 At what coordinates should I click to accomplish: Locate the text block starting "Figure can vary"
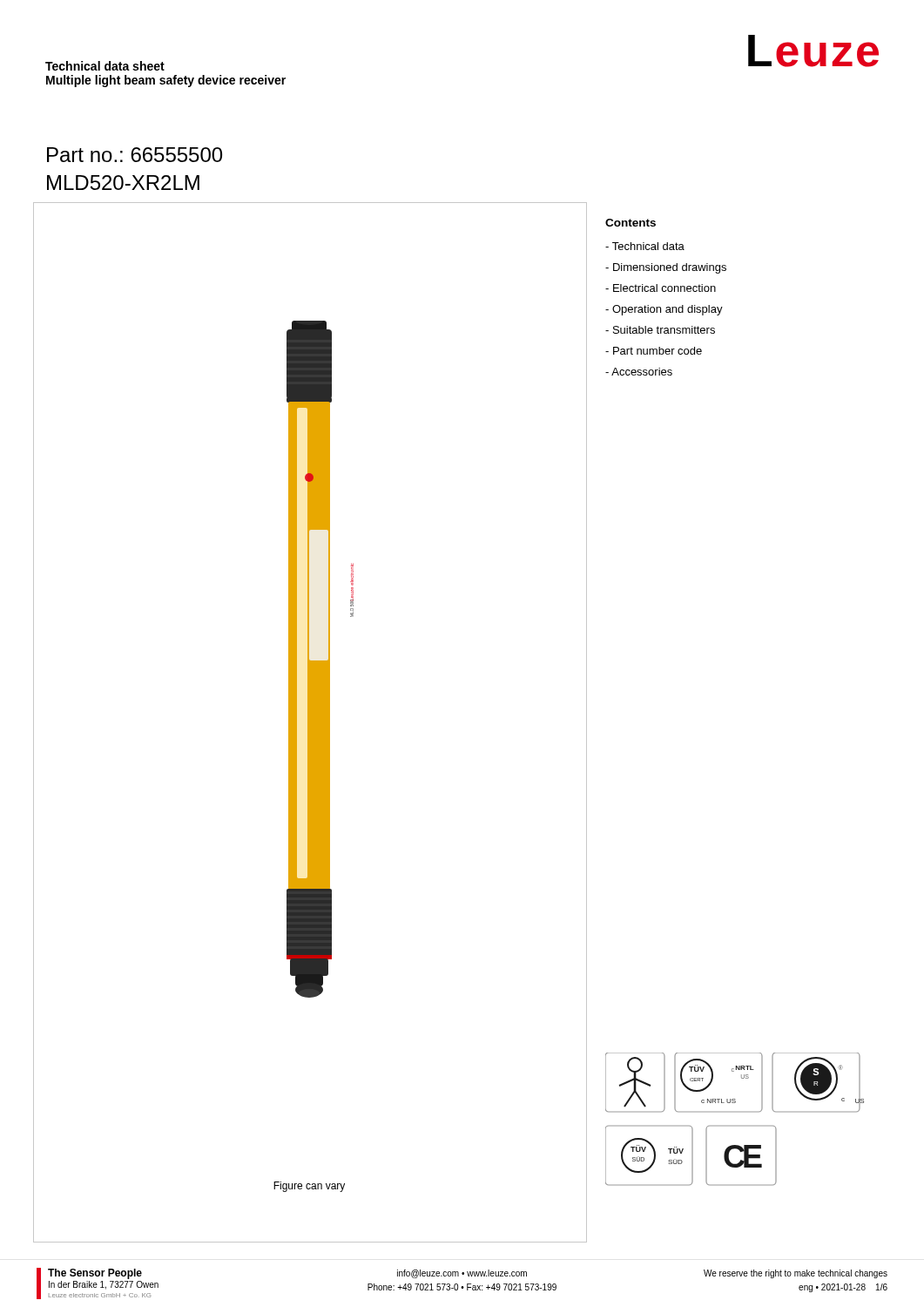click(309, 1186)
